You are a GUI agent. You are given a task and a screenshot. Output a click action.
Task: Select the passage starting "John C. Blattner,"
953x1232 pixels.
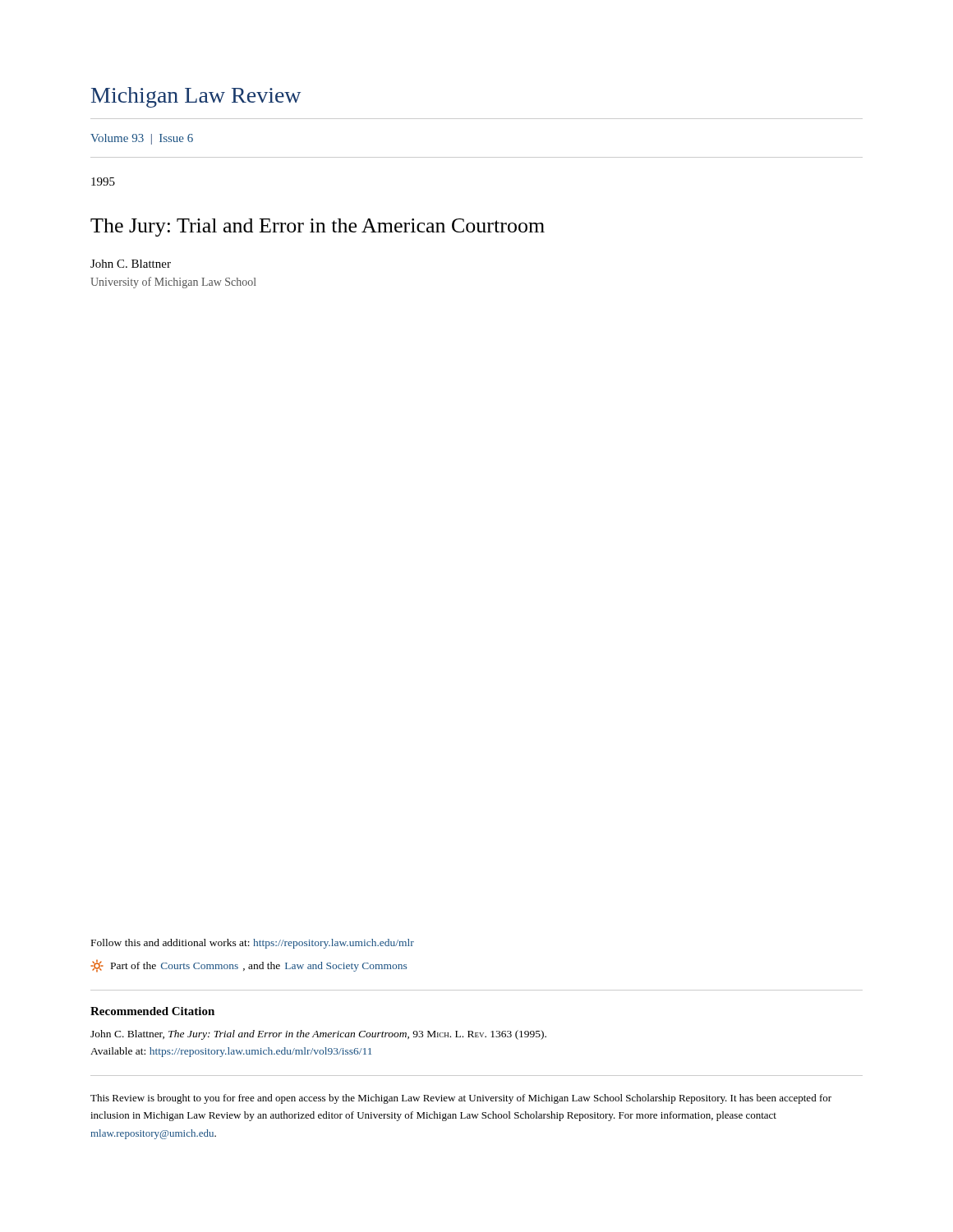pyautogui.click(x=476, y=1042)
